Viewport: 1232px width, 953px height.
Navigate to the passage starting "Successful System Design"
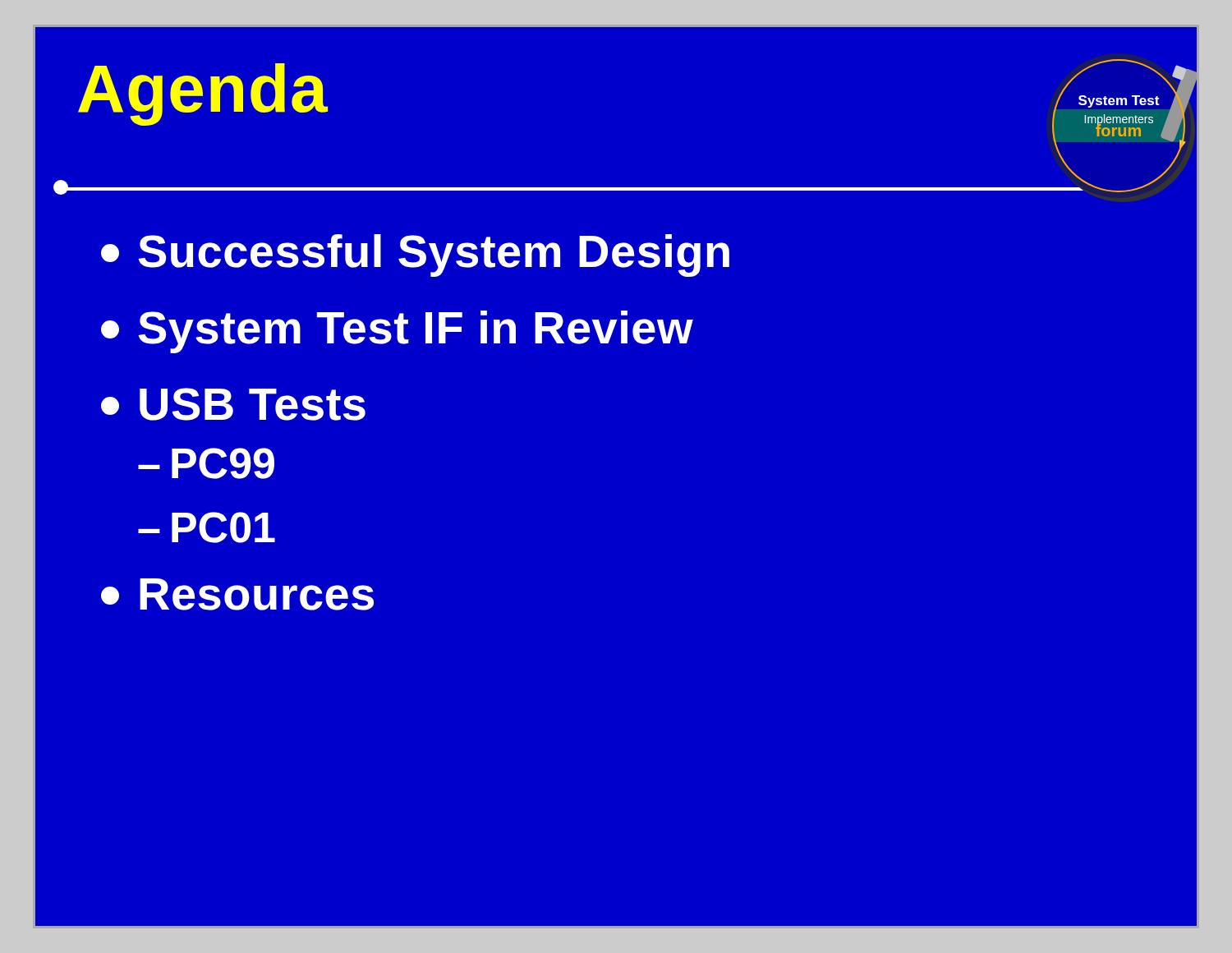tap(417, 251)
